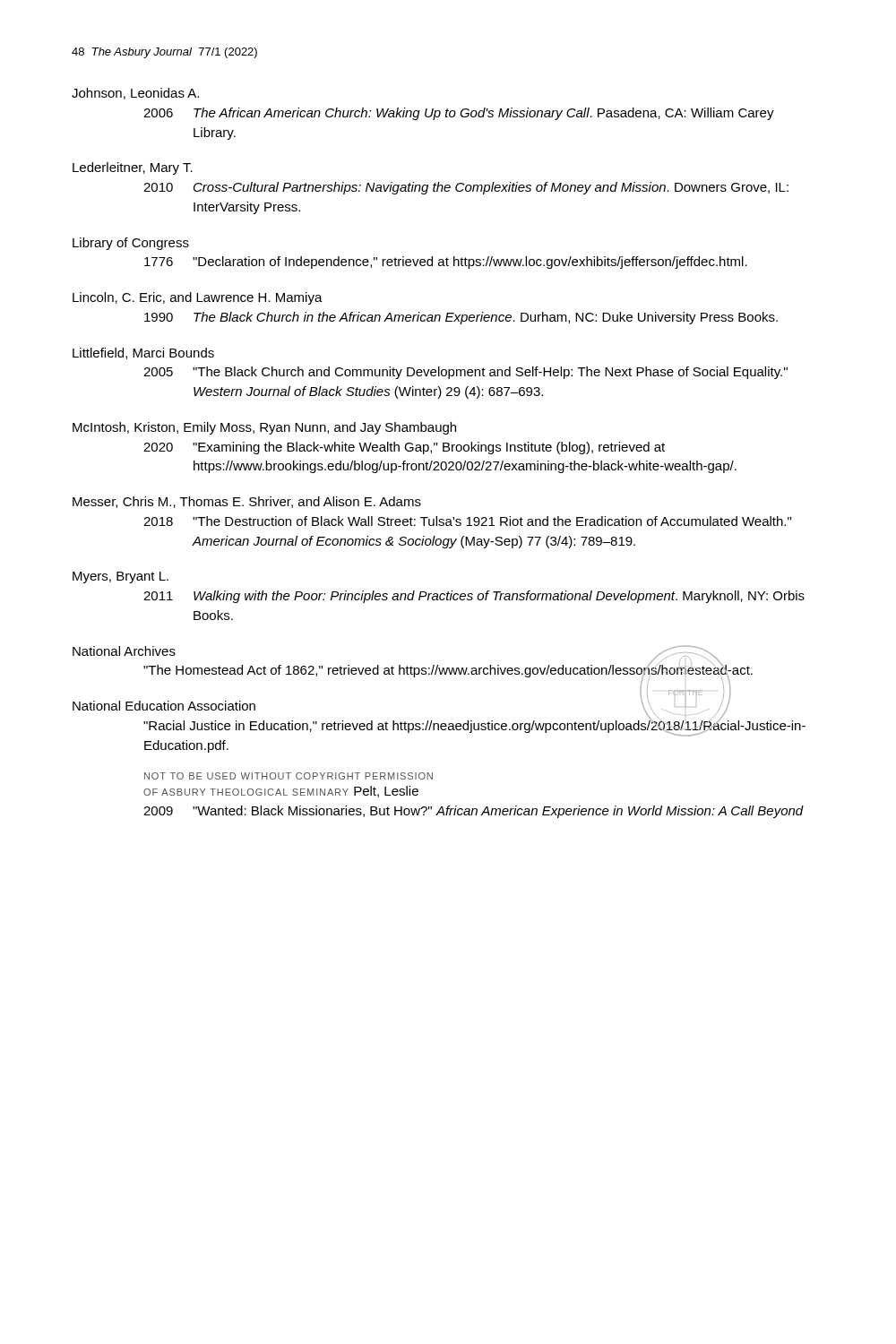Select the text block starting "Messer, Chris M., Thomas"
896x1344 pixels.
coord(448,521)
